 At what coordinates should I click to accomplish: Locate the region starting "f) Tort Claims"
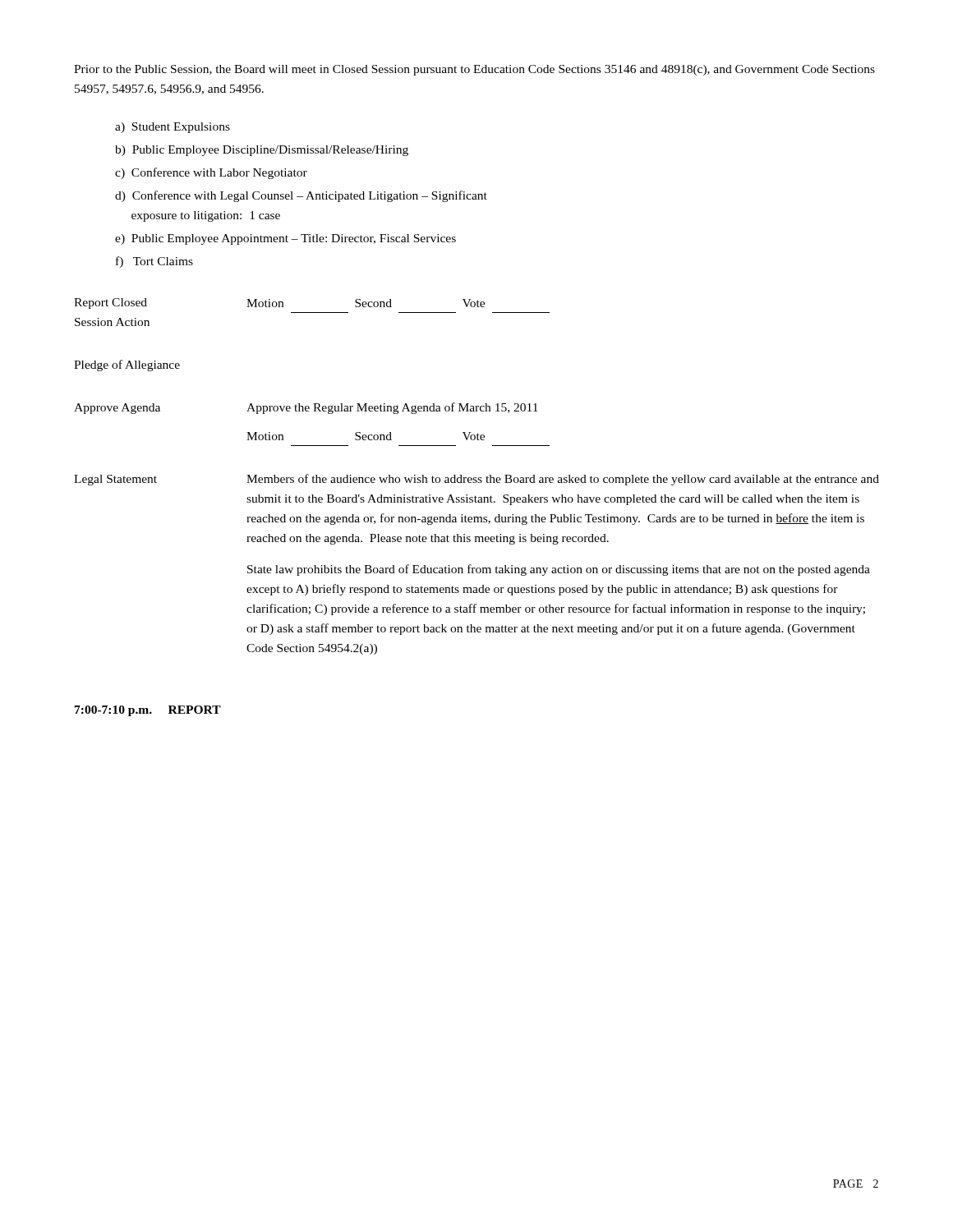(x=154, y=261)
